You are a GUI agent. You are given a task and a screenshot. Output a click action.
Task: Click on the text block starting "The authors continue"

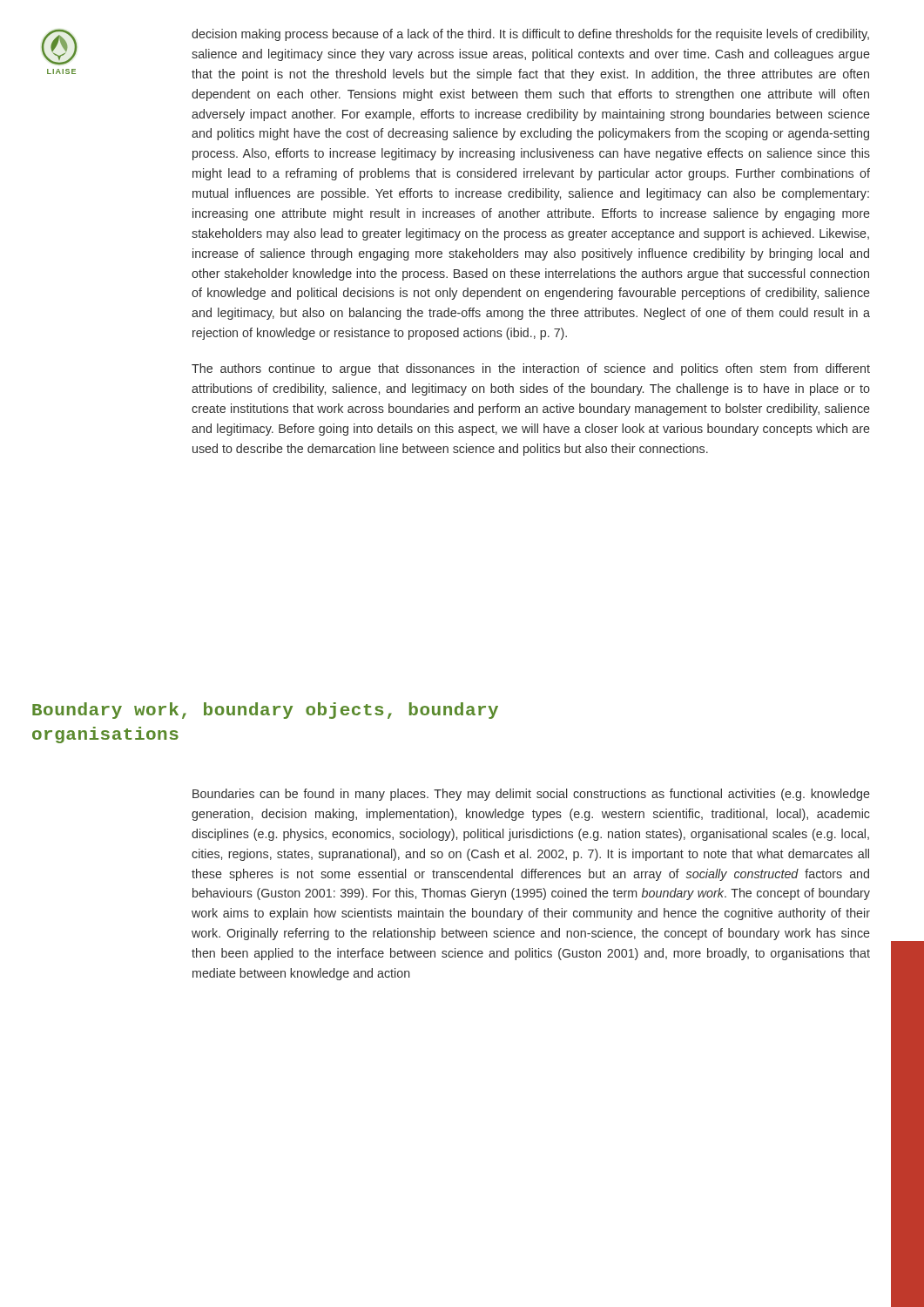point(531,408)
